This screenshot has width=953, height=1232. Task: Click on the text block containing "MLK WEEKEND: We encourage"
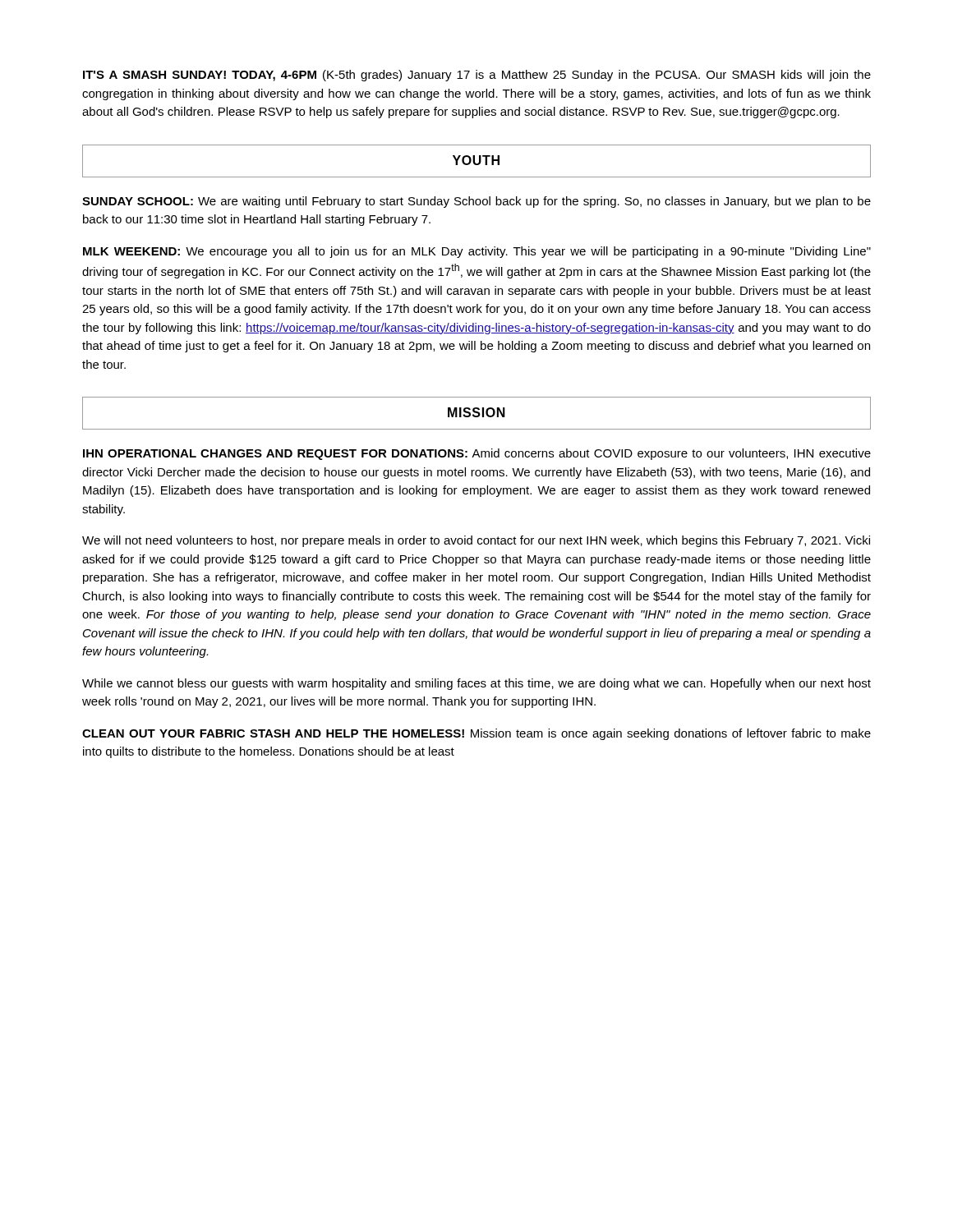tap(476, 307)
